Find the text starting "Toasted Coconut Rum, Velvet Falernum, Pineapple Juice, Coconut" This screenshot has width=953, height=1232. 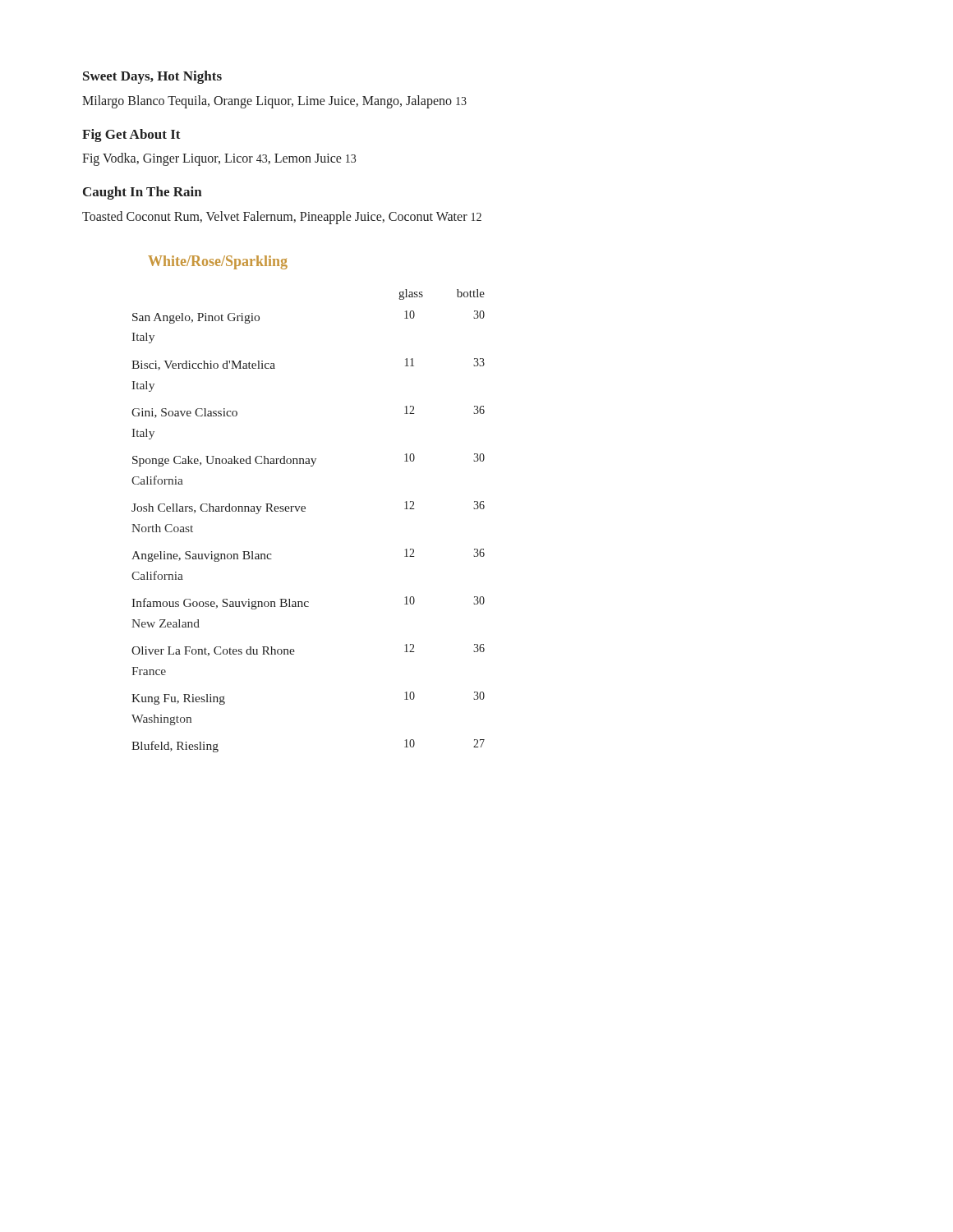(x=282, y=216)
